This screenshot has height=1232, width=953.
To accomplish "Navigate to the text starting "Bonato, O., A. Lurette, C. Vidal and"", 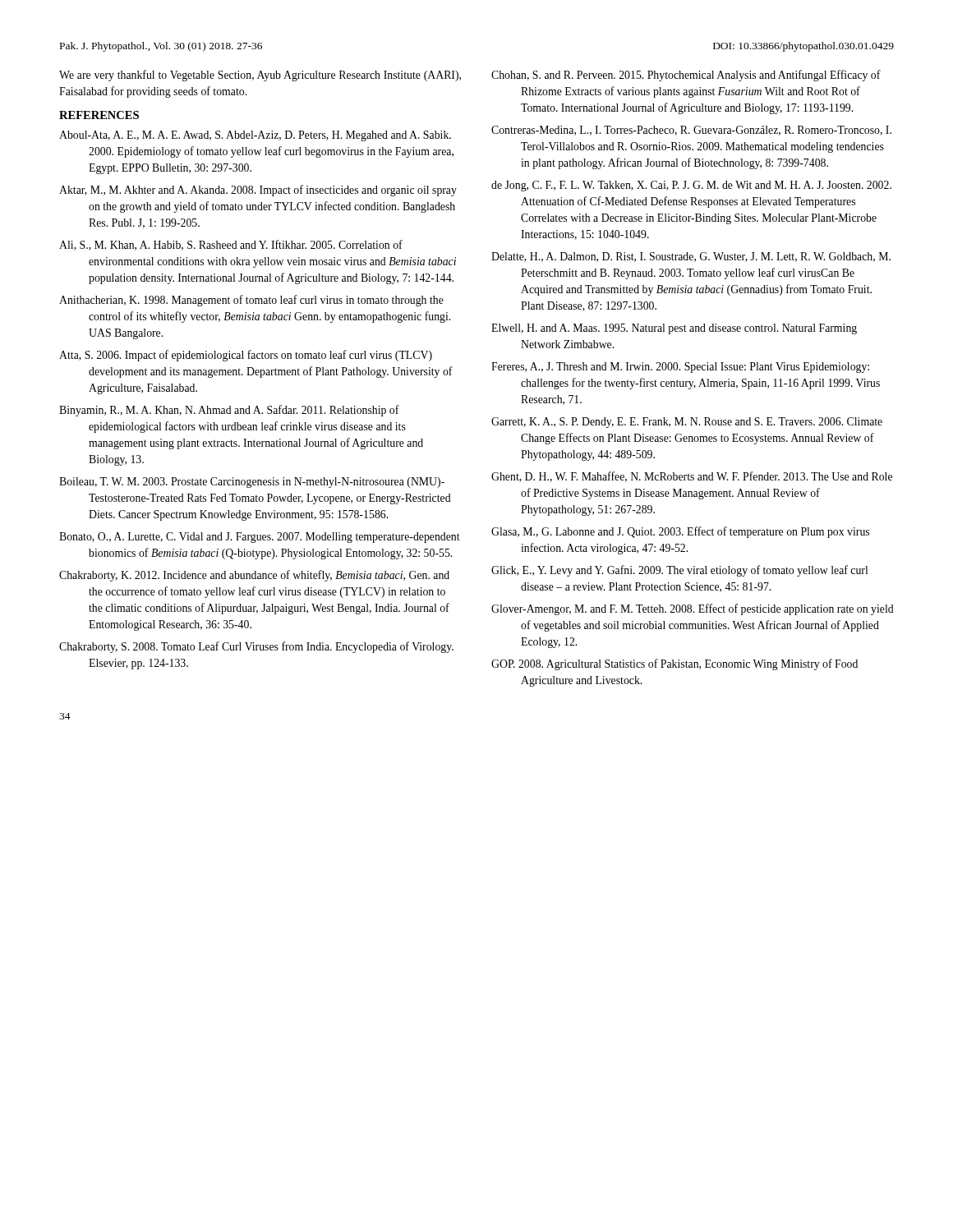I will 259,545.
